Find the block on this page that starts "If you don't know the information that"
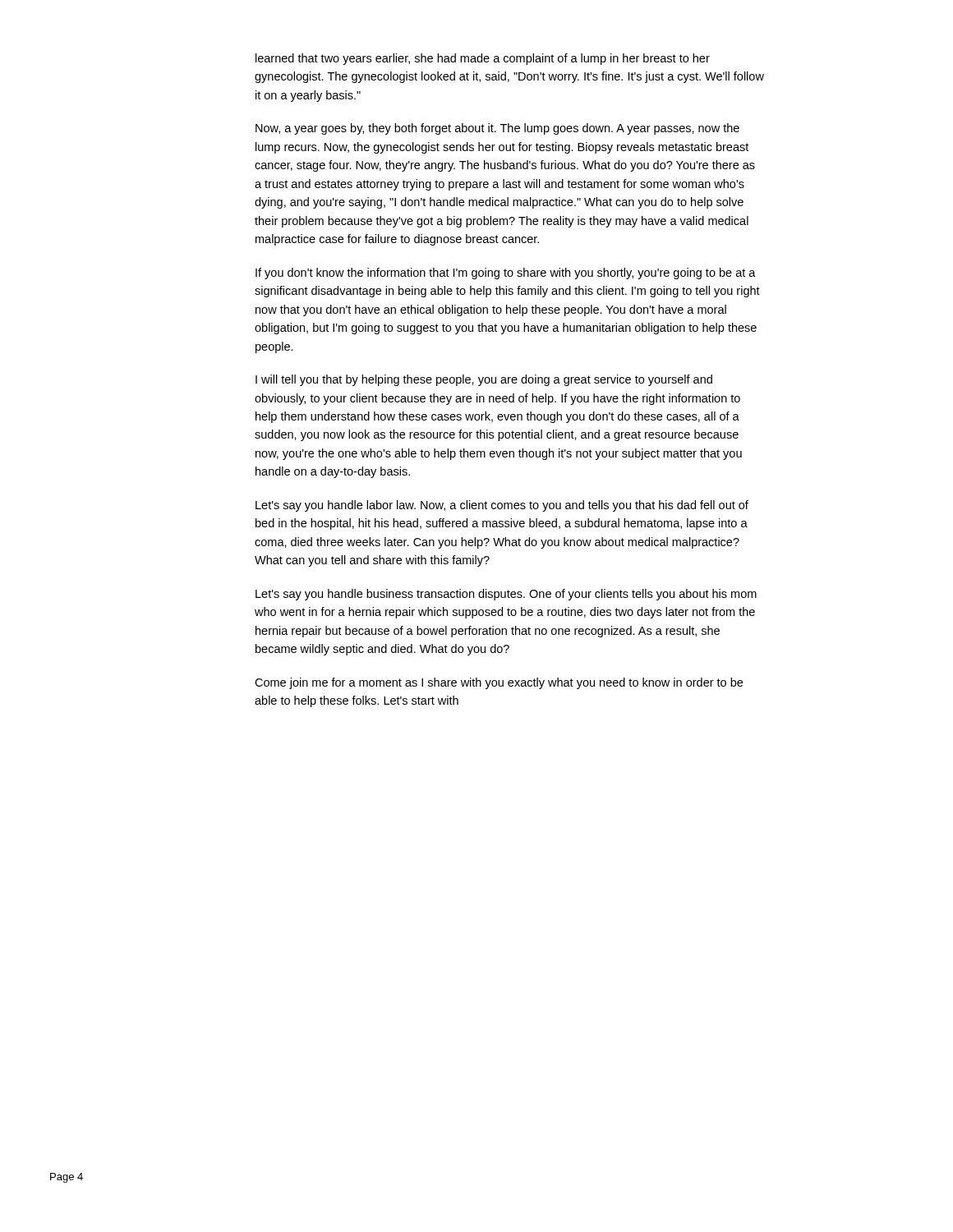Screen dimensions: 1232x953 coord(507,309)
